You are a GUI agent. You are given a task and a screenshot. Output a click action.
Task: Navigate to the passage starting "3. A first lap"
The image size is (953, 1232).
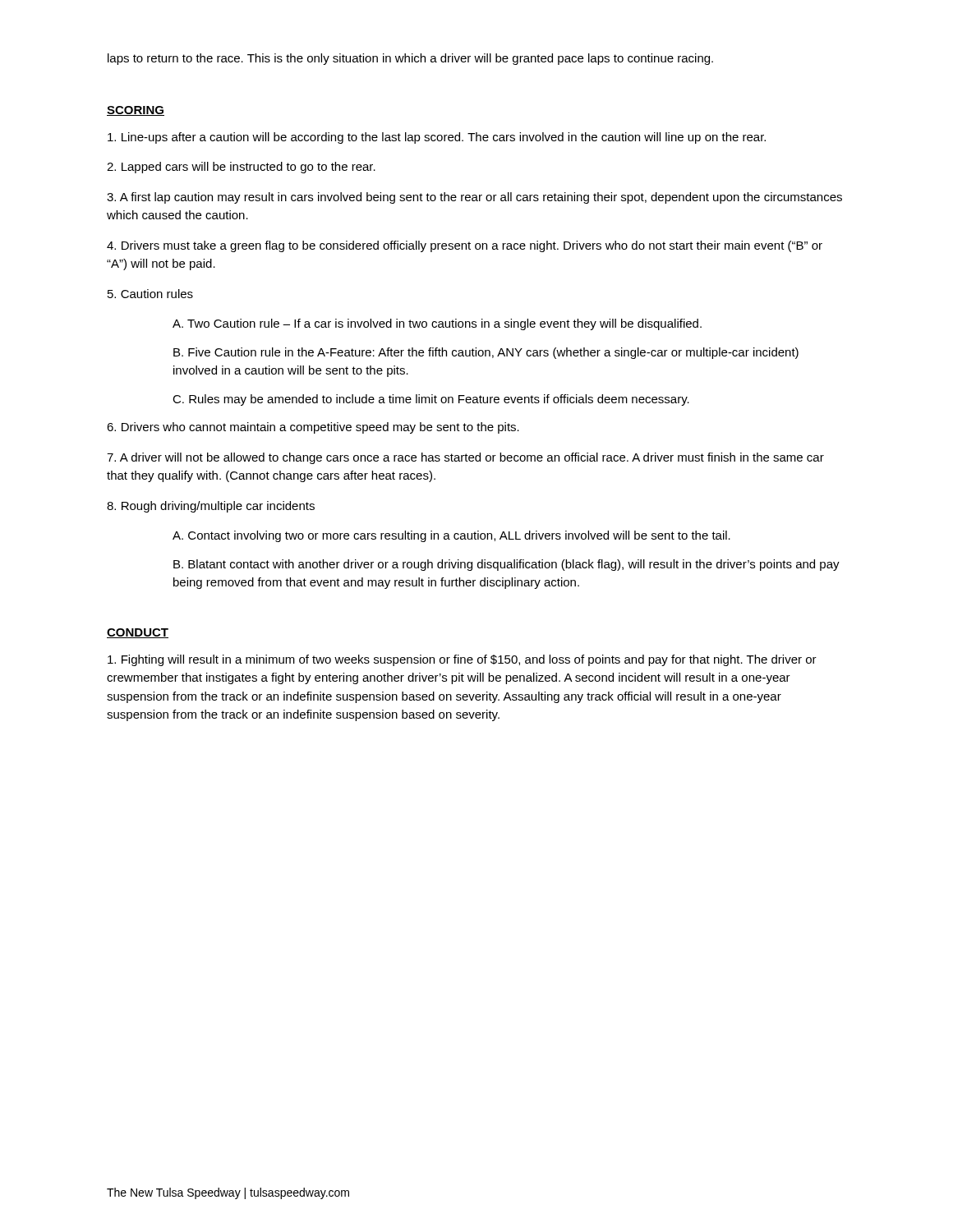pos(475,206)
